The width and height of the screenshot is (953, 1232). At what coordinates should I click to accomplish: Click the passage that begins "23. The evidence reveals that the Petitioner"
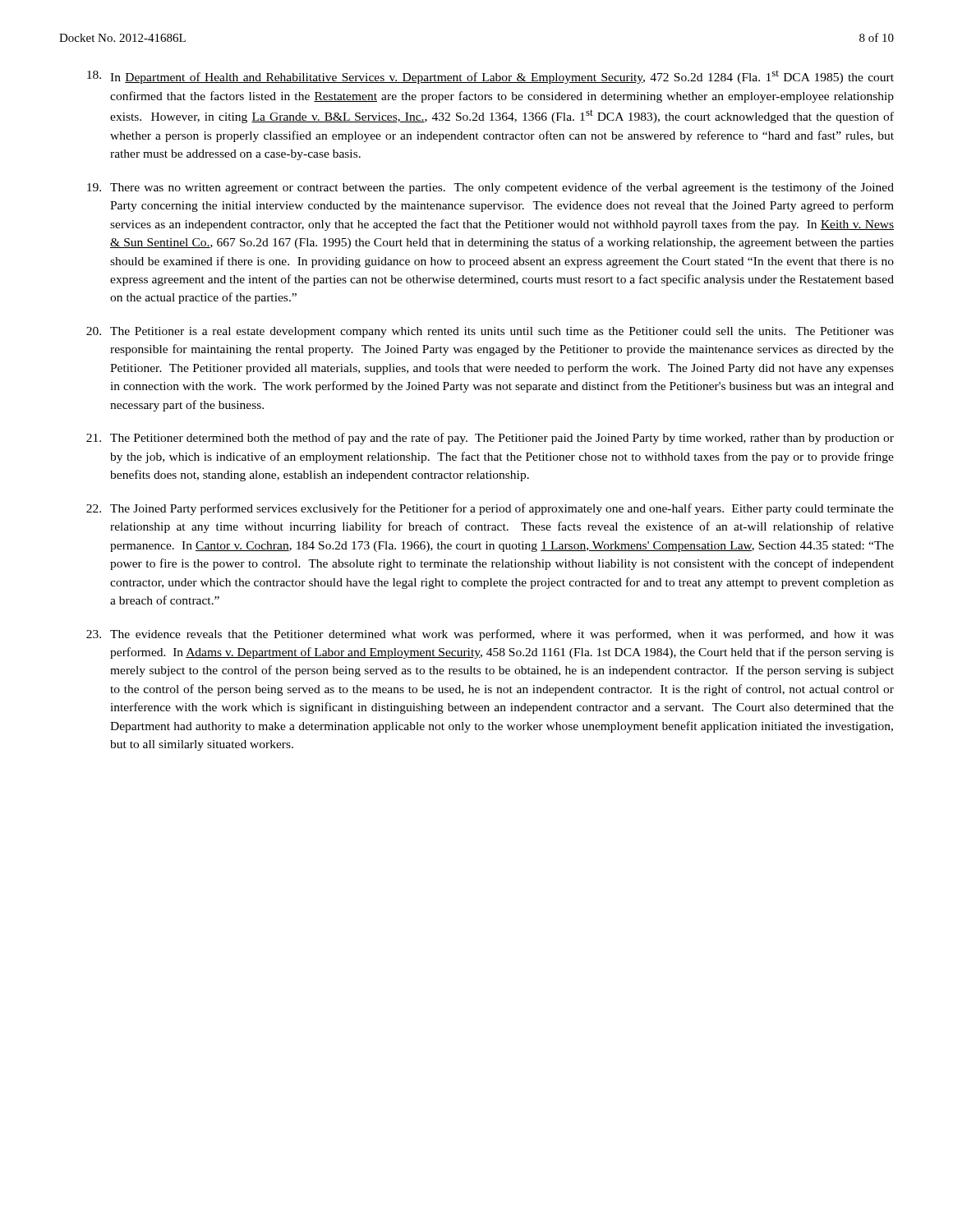coord(476,689)
